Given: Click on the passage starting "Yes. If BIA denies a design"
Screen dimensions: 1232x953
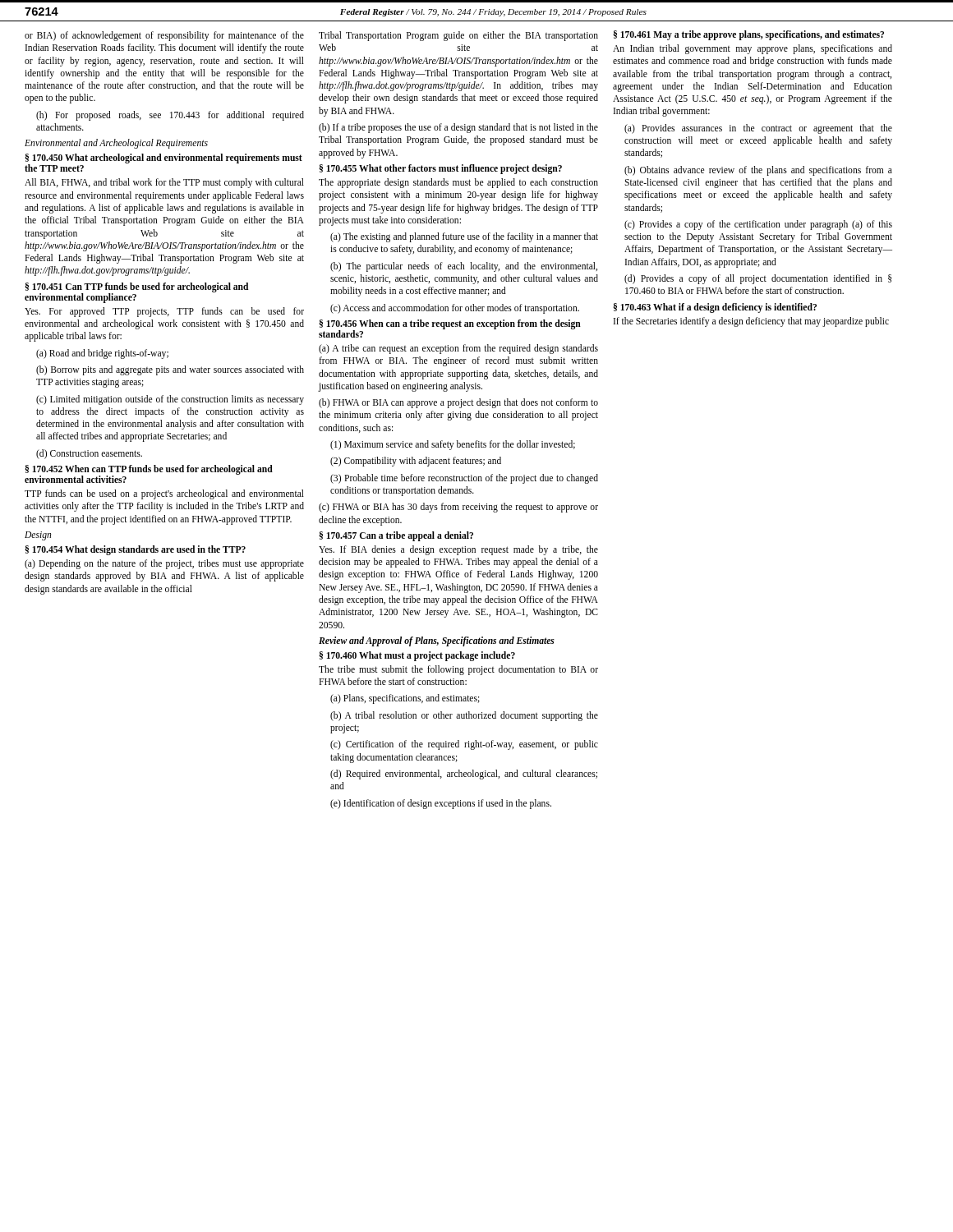Looking at the screenshot, I should (x=458, y=588).
